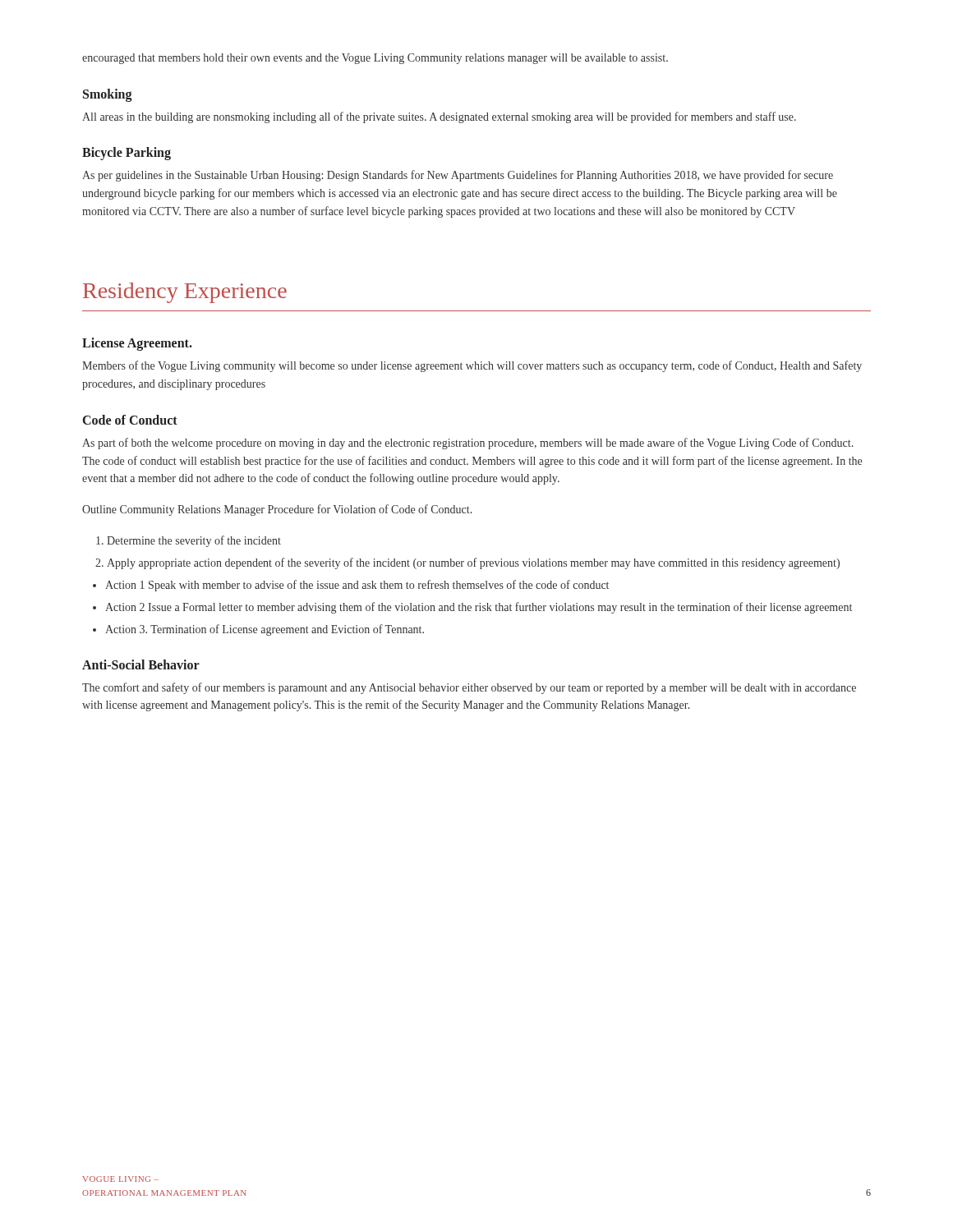Image resolution: width=953 pixels, height=1232 pixels.
Task: Locate the text block starting "Code of Conduct"
Action: pyautogui.click(x=130, y=420)
